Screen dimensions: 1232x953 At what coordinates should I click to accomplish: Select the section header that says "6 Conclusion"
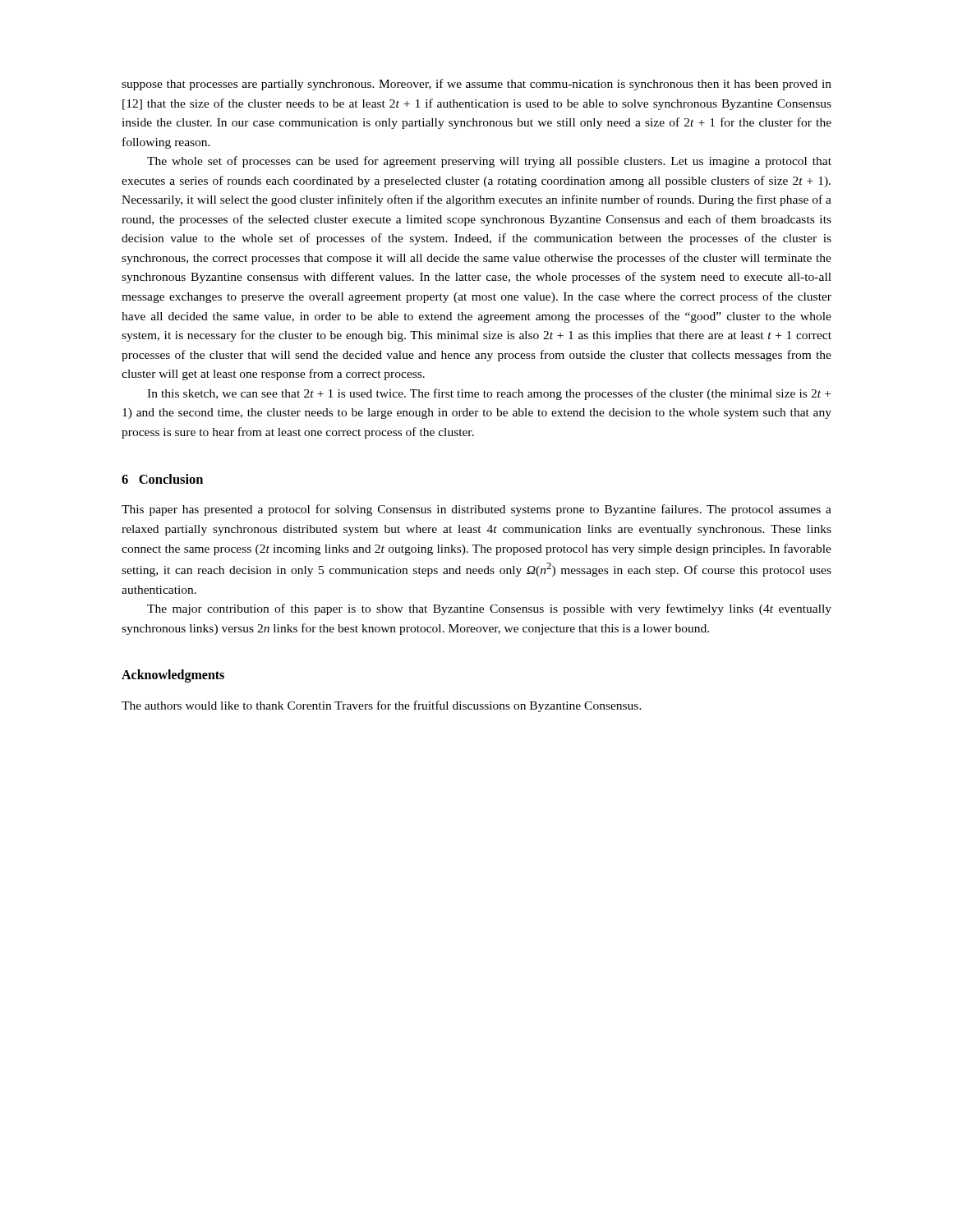pyautogui.click(x=162, y=479)
